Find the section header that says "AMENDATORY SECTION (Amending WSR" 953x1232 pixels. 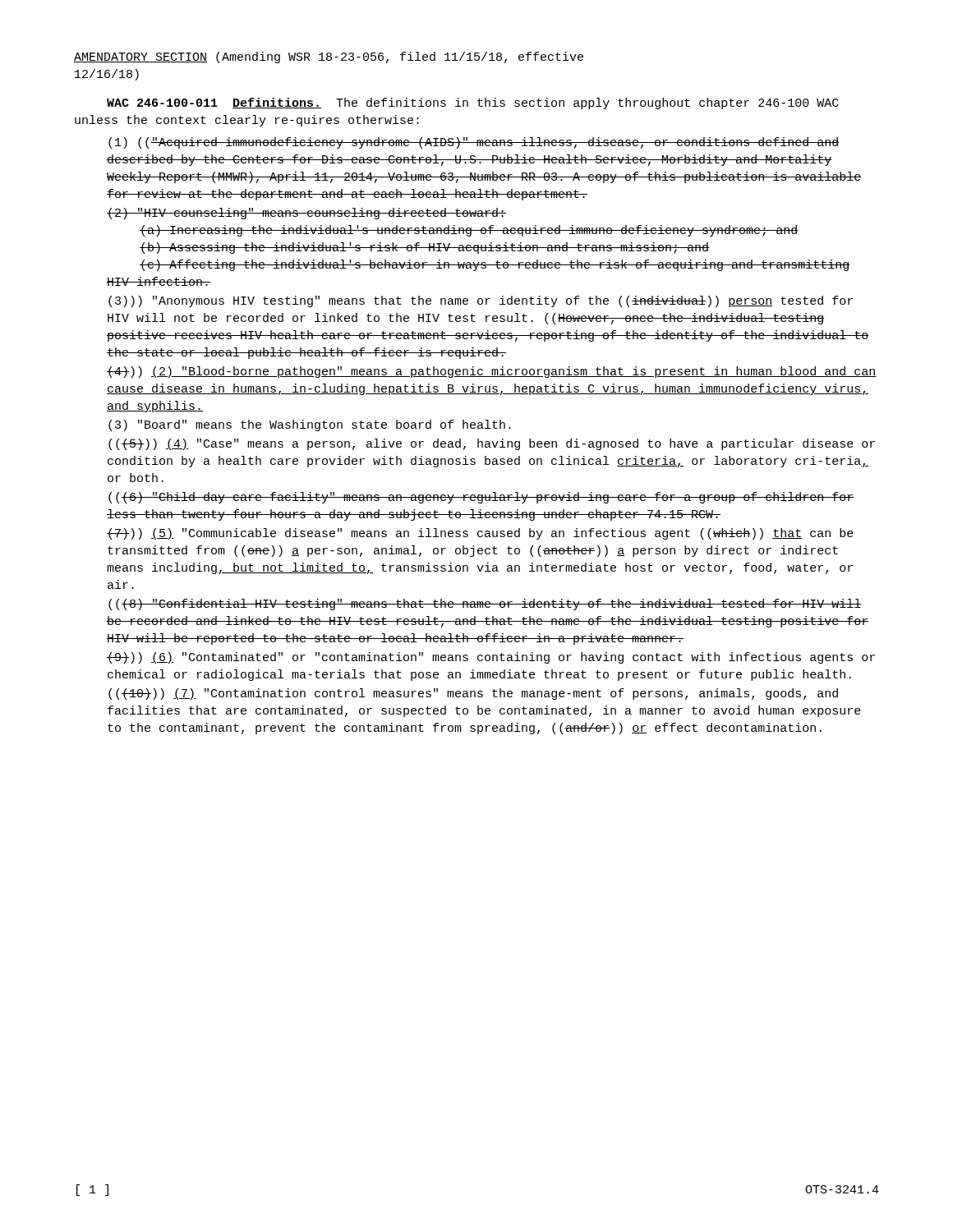329,67
